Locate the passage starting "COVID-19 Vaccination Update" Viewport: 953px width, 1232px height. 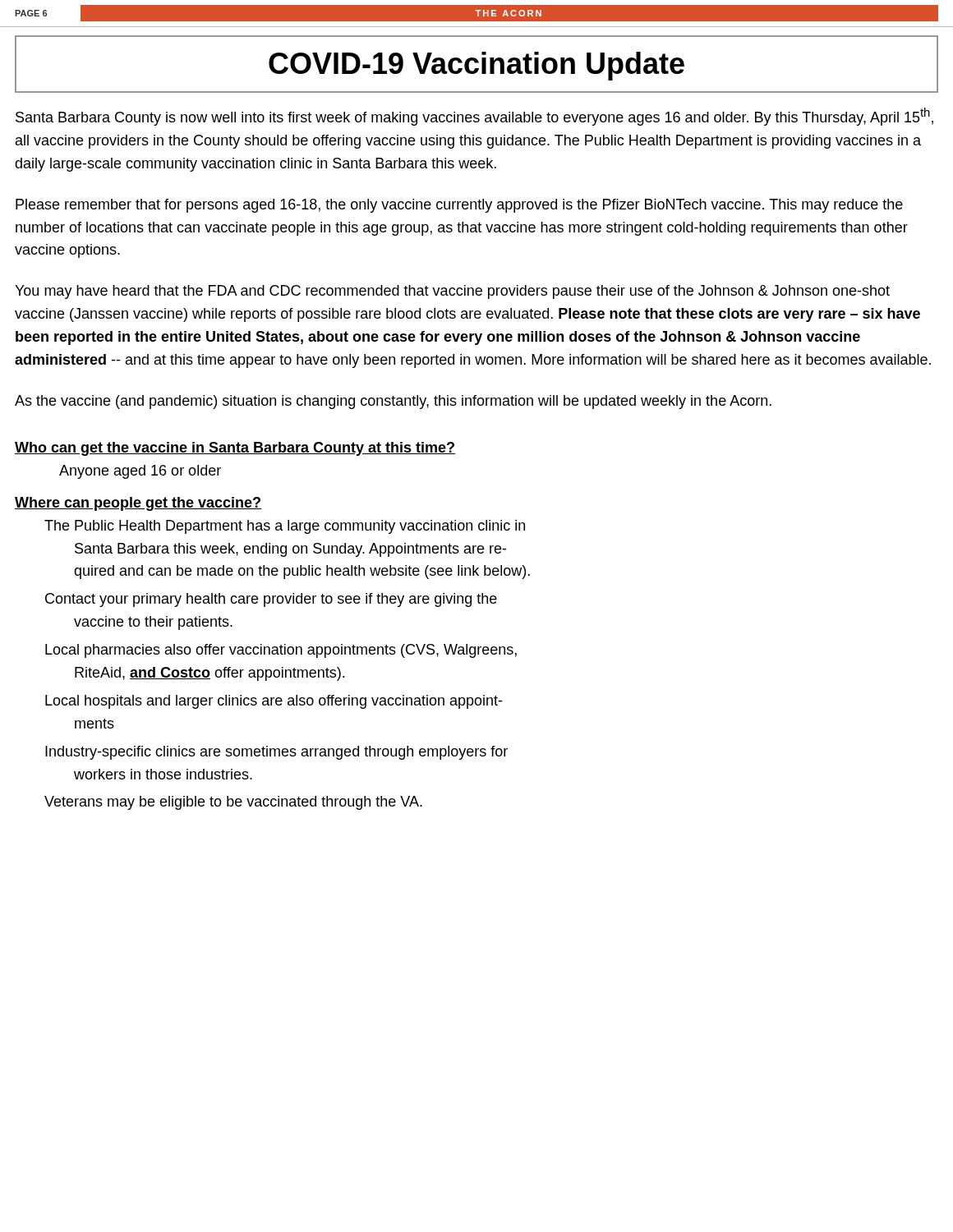[476, 64]
